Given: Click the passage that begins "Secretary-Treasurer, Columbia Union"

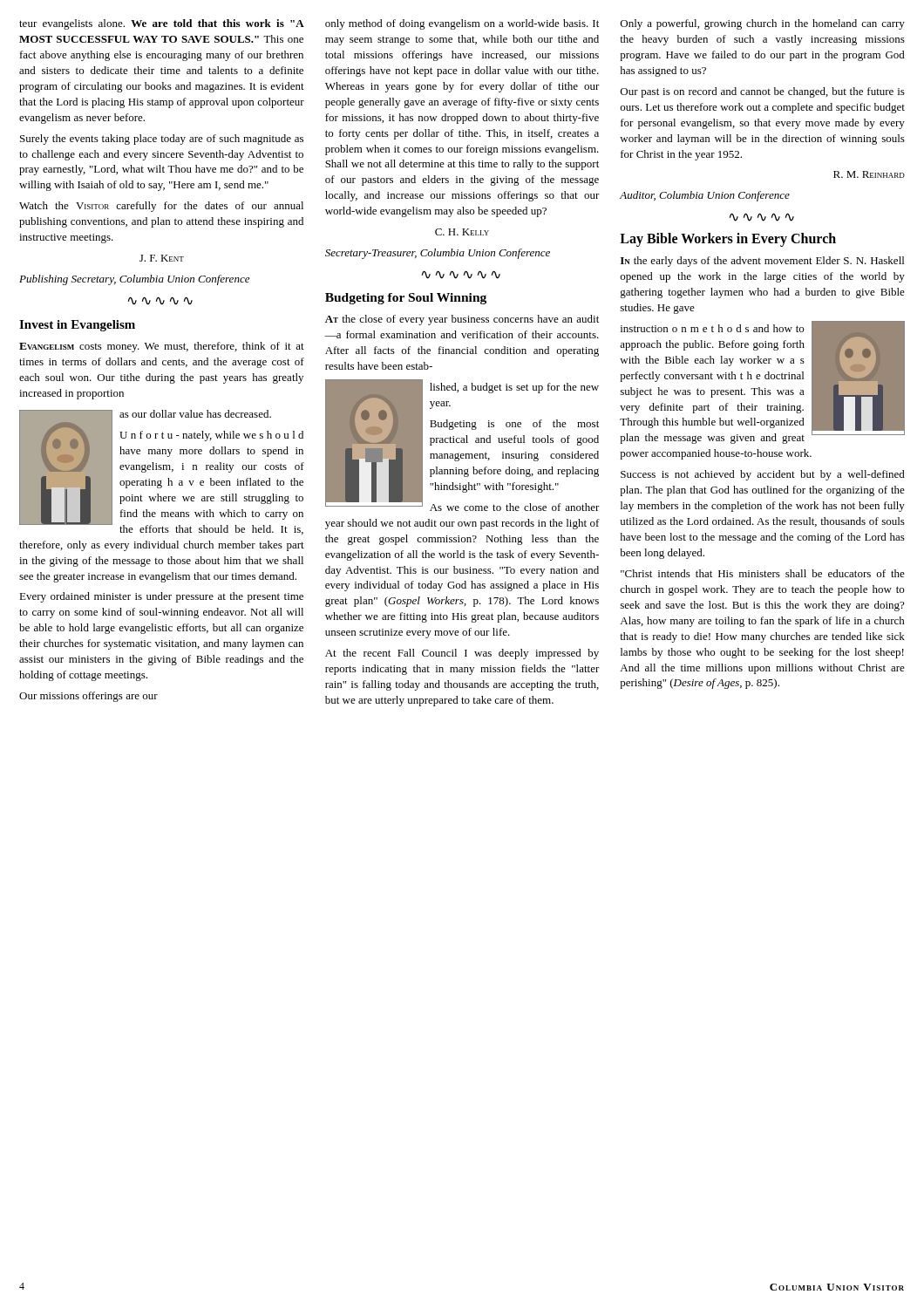Looking at the screenshot, I should coord(462,253).
